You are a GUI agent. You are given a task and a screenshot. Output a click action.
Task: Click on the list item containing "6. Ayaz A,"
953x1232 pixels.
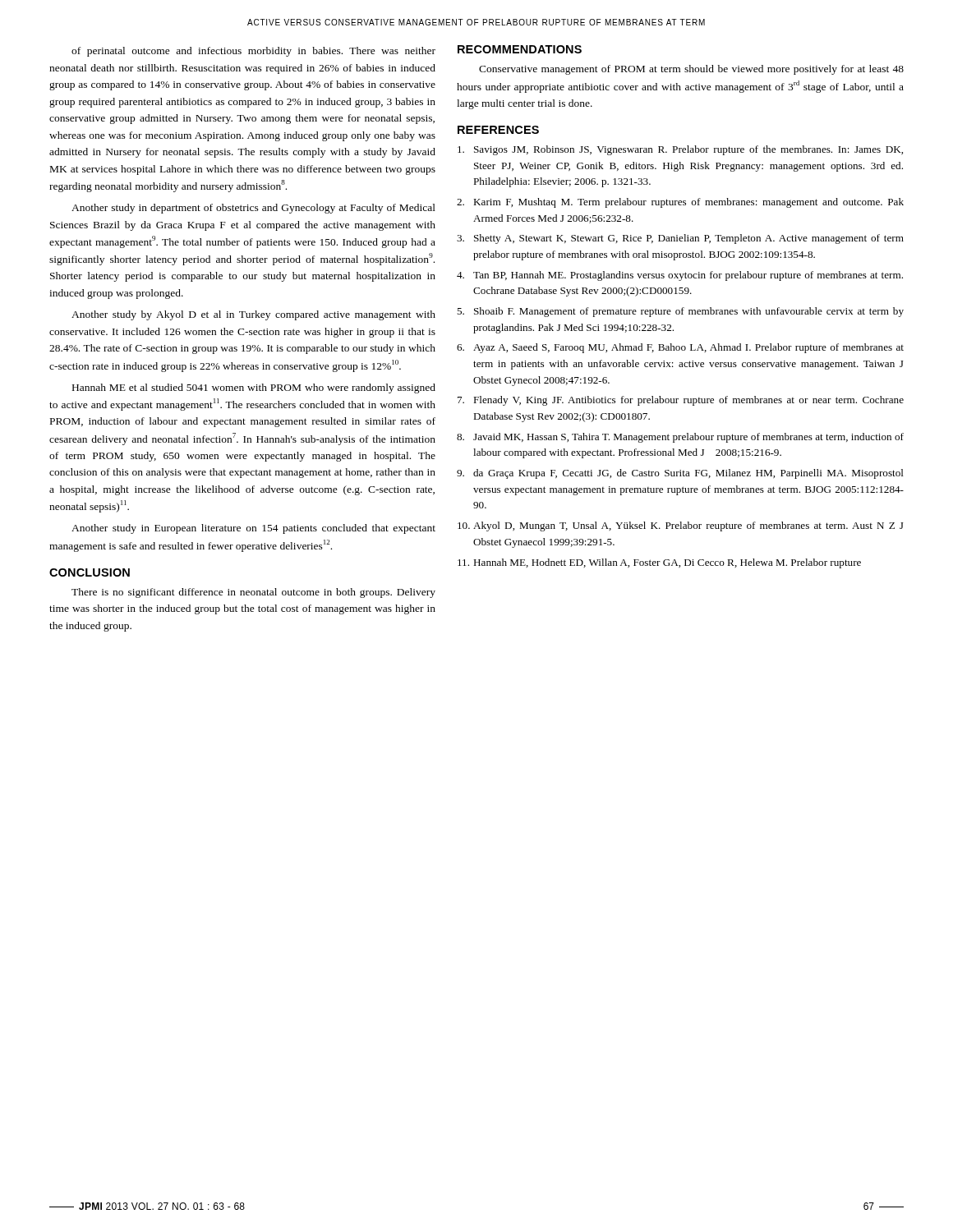tap(680, 364)
